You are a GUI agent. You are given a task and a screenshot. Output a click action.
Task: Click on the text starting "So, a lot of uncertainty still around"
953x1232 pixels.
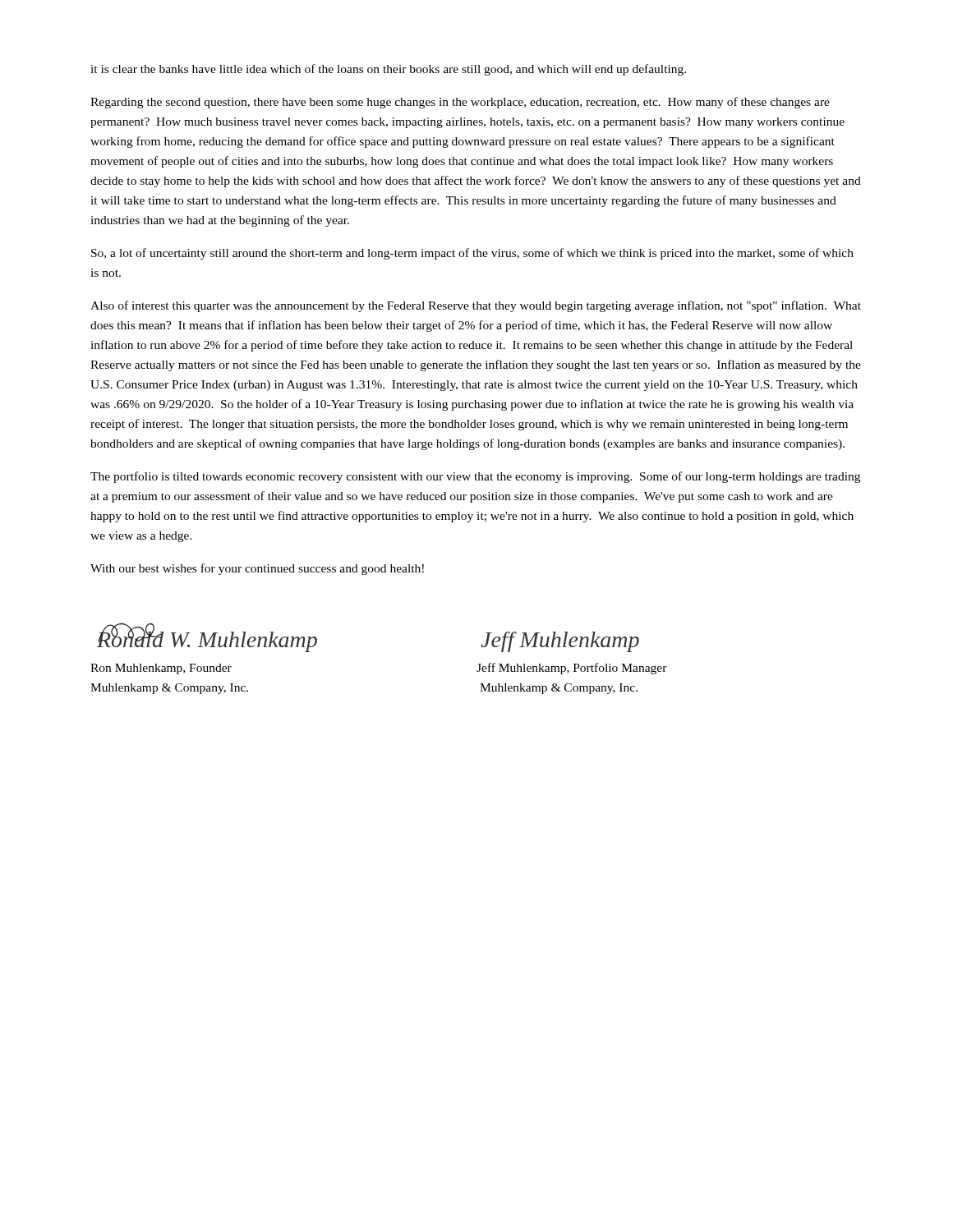(x=472, y=263)
